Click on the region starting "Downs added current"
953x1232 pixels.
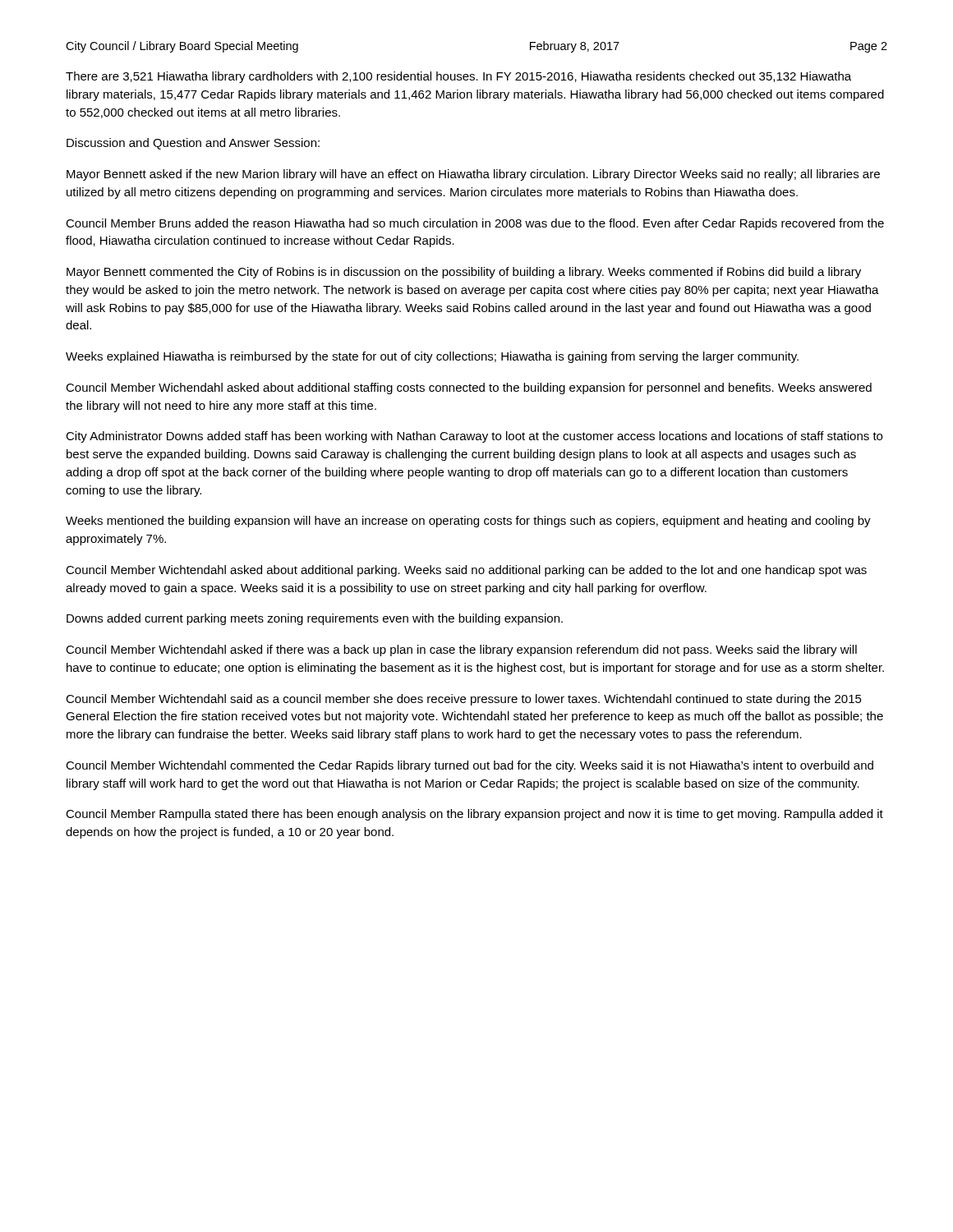point(315,618)
